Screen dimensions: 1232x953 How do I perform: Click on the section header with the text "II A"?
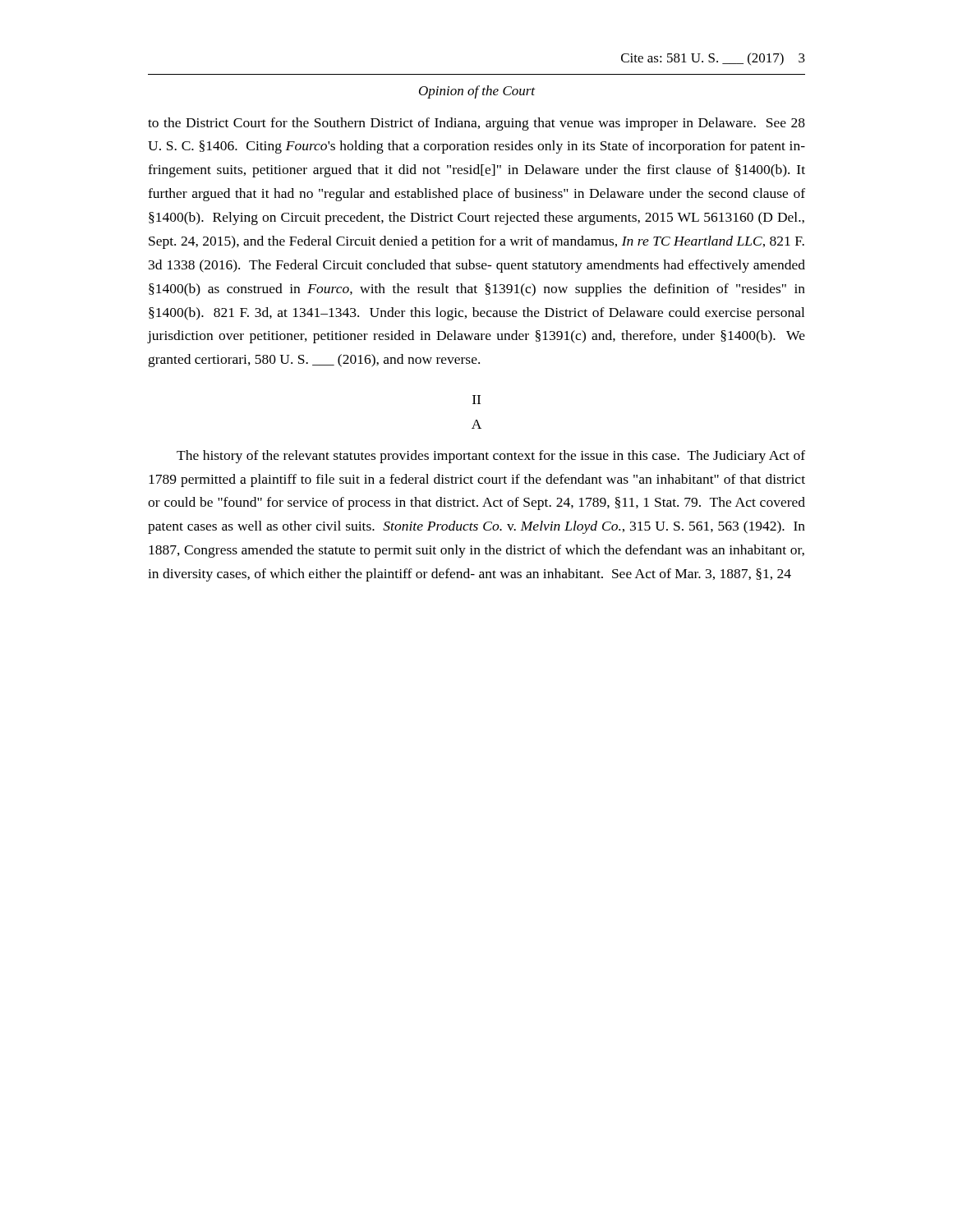pos(476,411)
